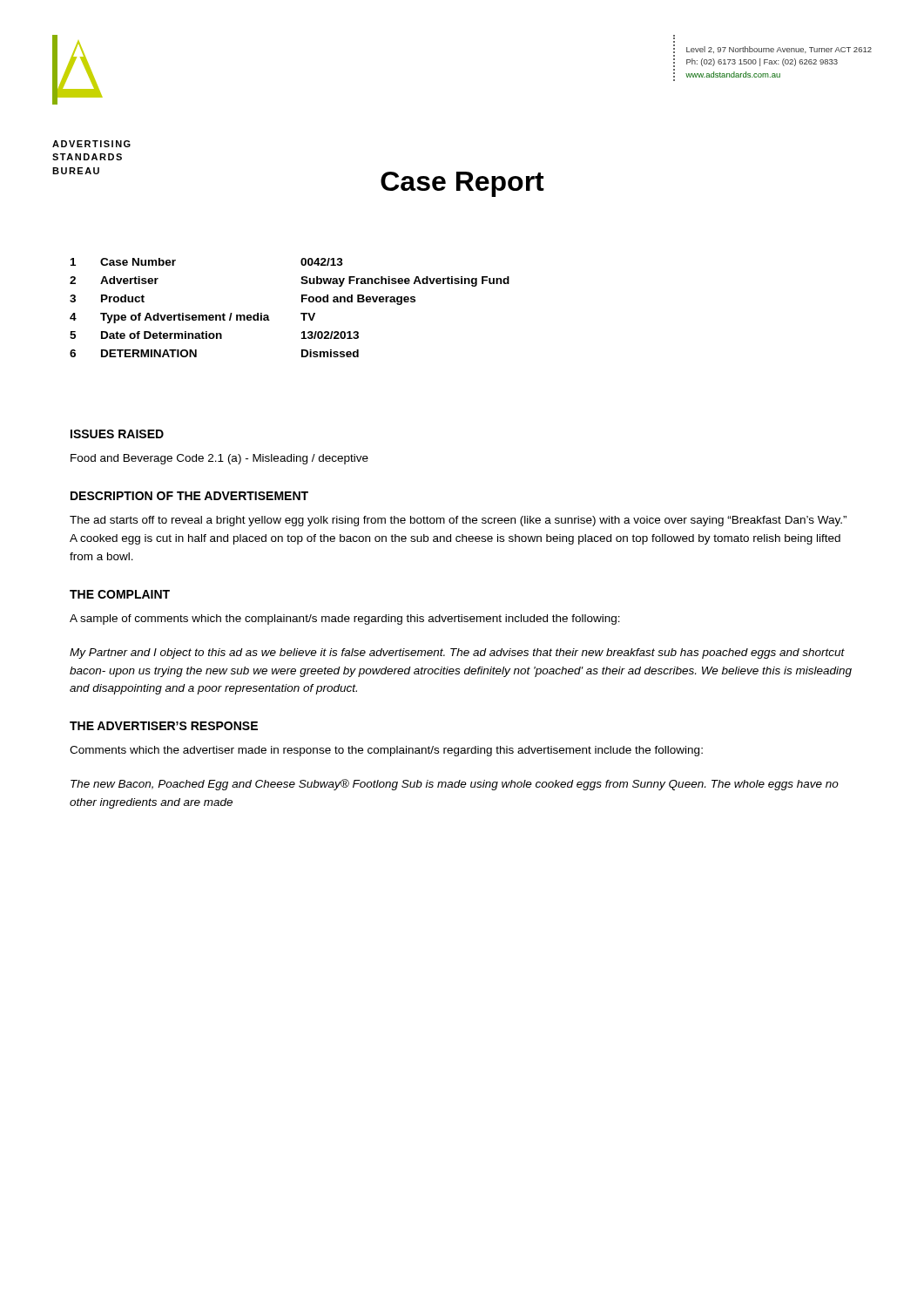Locate the block of text that opens with "The new Bacon,"

[x=454, y=793]
